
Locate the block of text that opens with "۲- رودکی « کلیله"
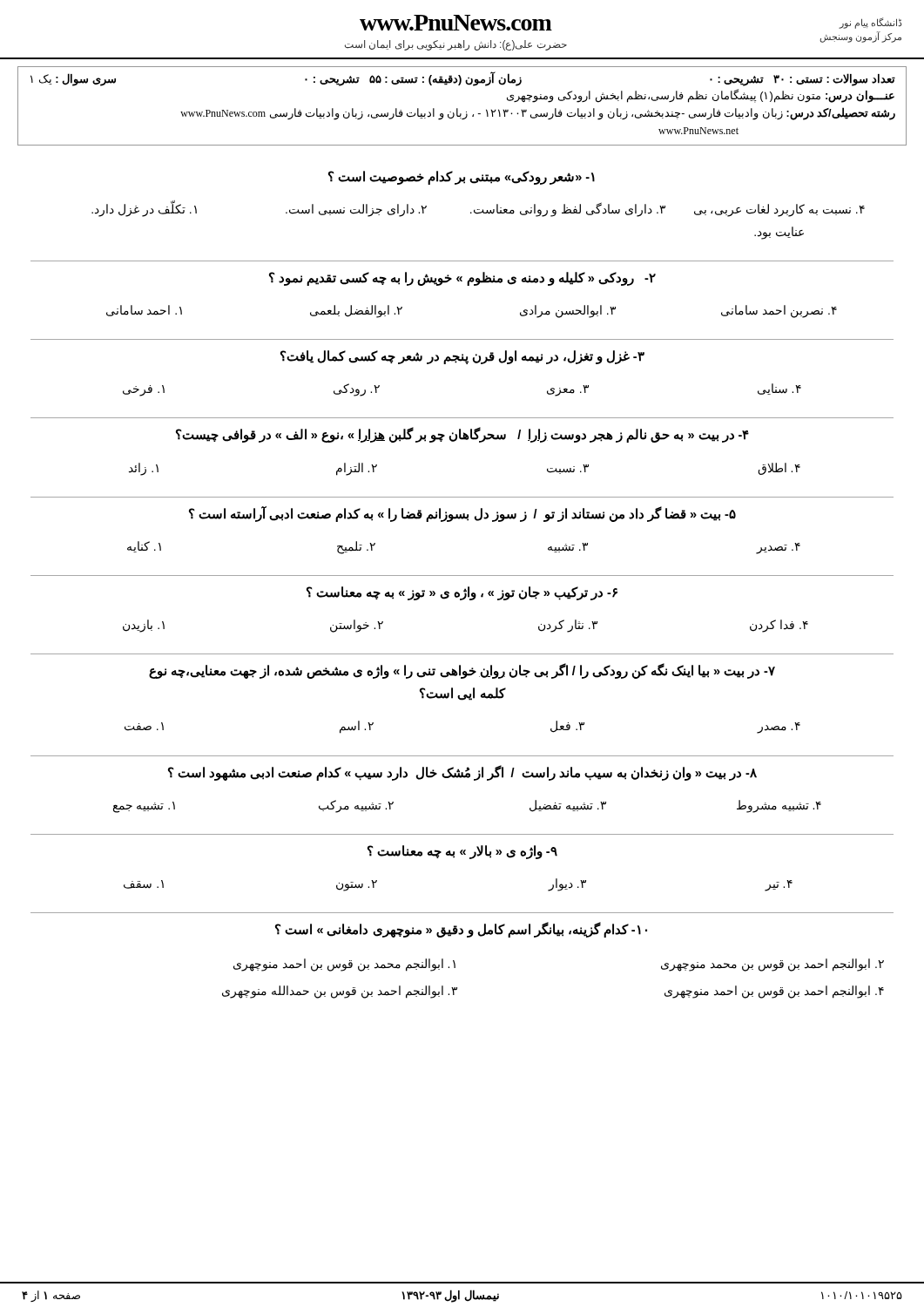click(x=462, y=295)
